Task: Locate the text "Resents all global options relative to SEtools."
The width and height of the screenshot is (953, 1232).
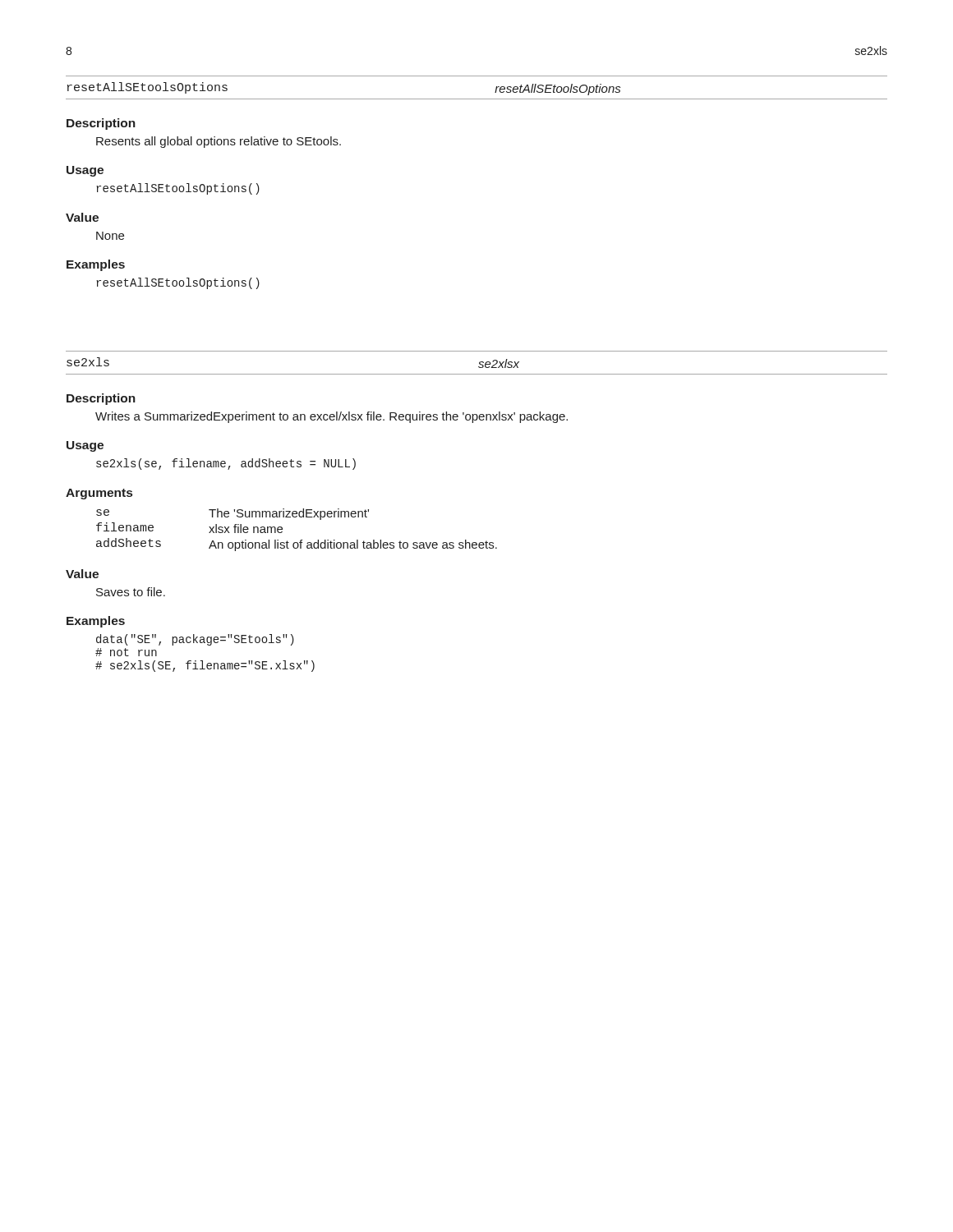Action: tap(219, 141)
